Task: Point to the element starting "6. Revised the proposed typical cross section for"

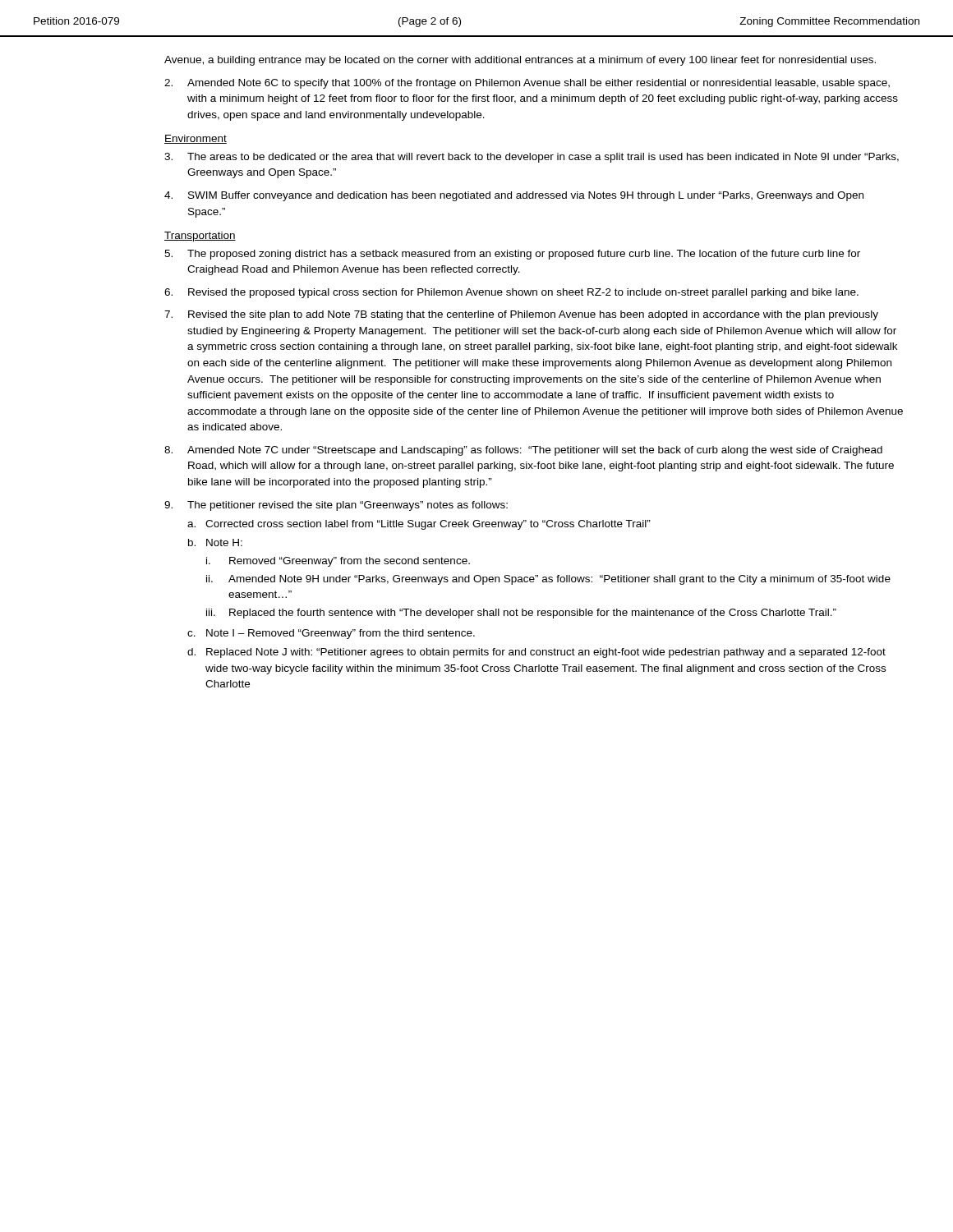Action: coord(534,292)
